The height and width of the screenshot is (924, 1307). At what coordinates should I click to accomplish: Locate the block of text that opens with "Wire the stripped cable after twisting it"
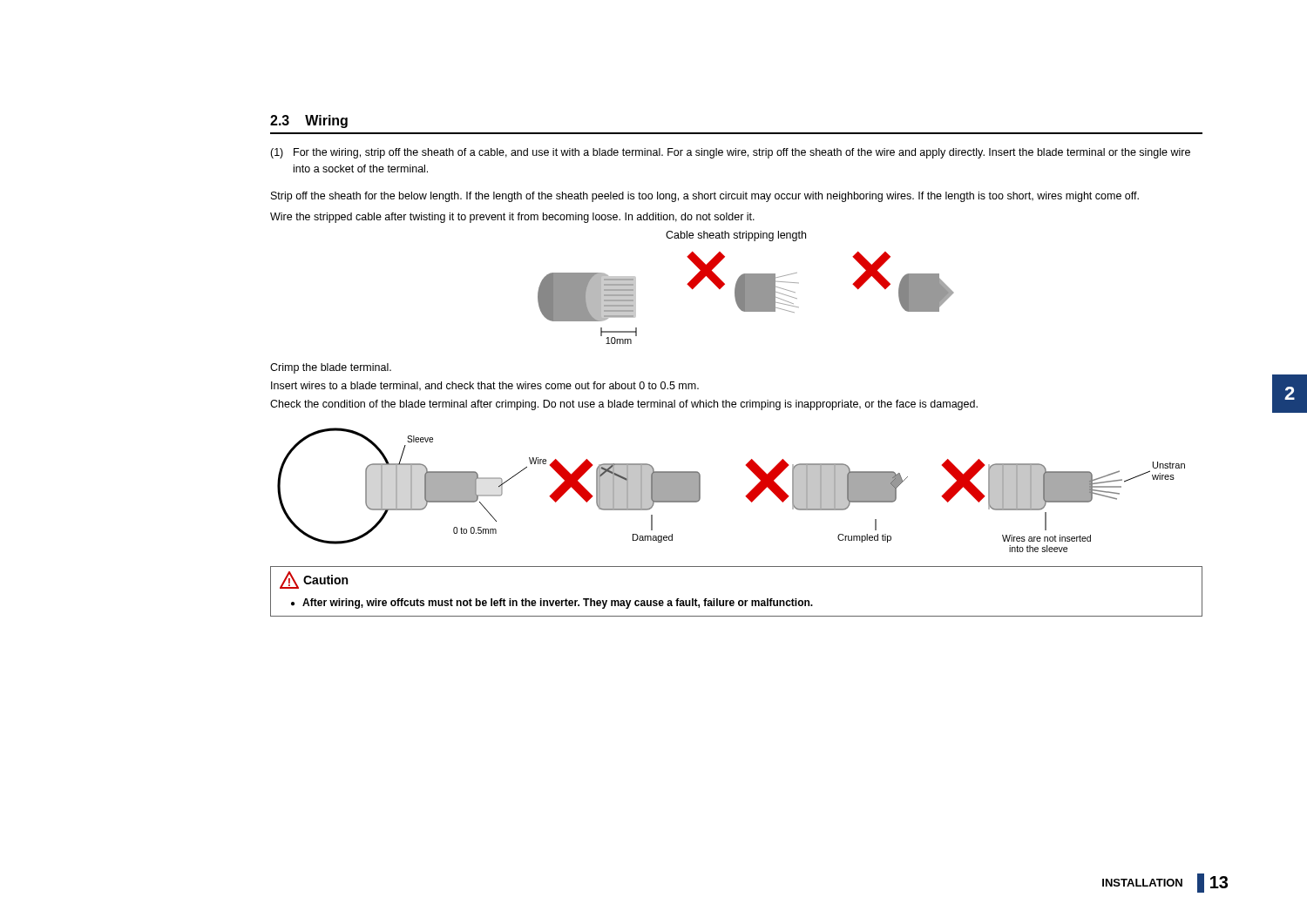(x=513, y=217)
